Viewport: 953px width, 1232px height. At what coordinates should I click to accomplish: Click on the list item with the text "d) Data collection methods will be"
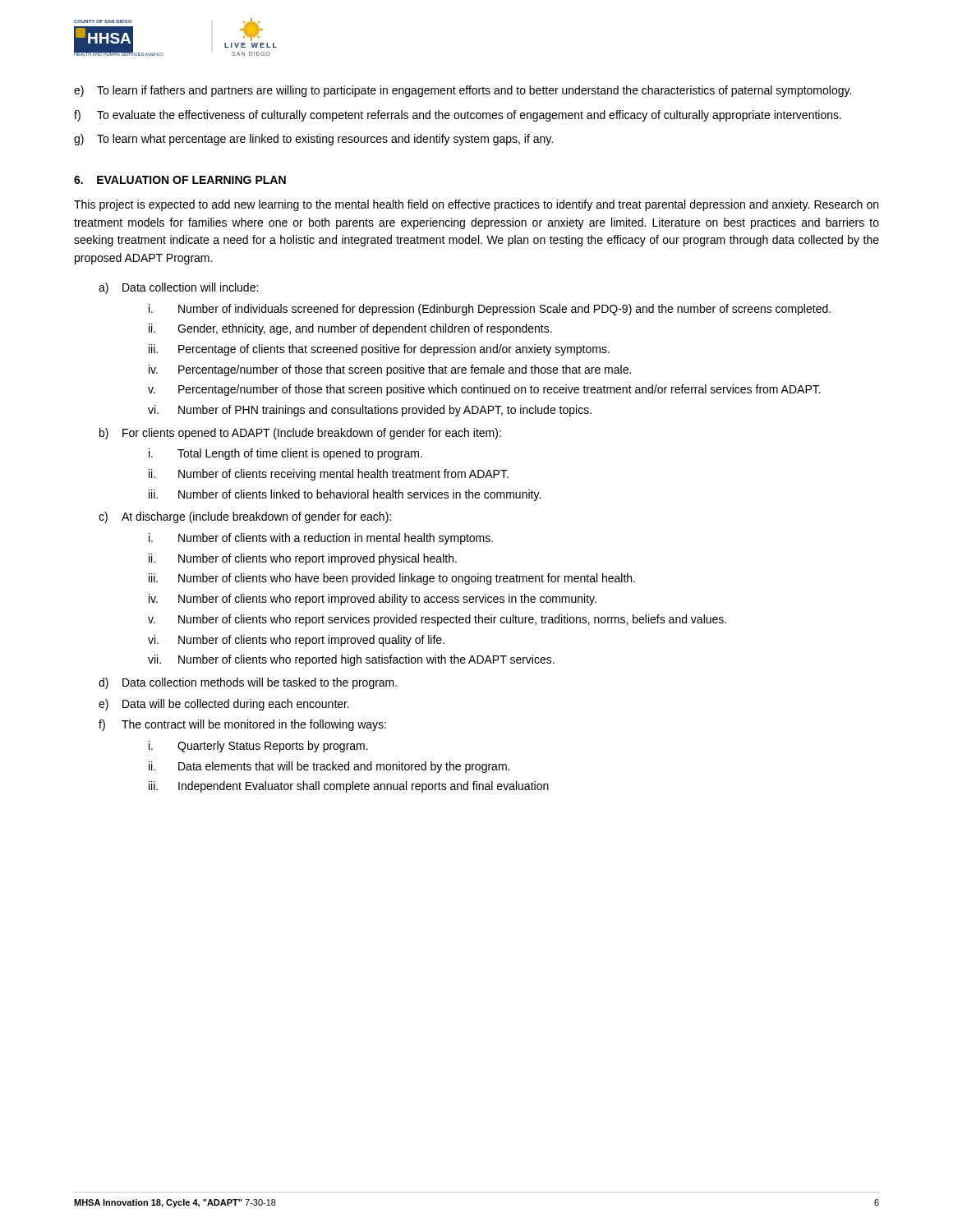pyautogui.click(x=248, y=683)
